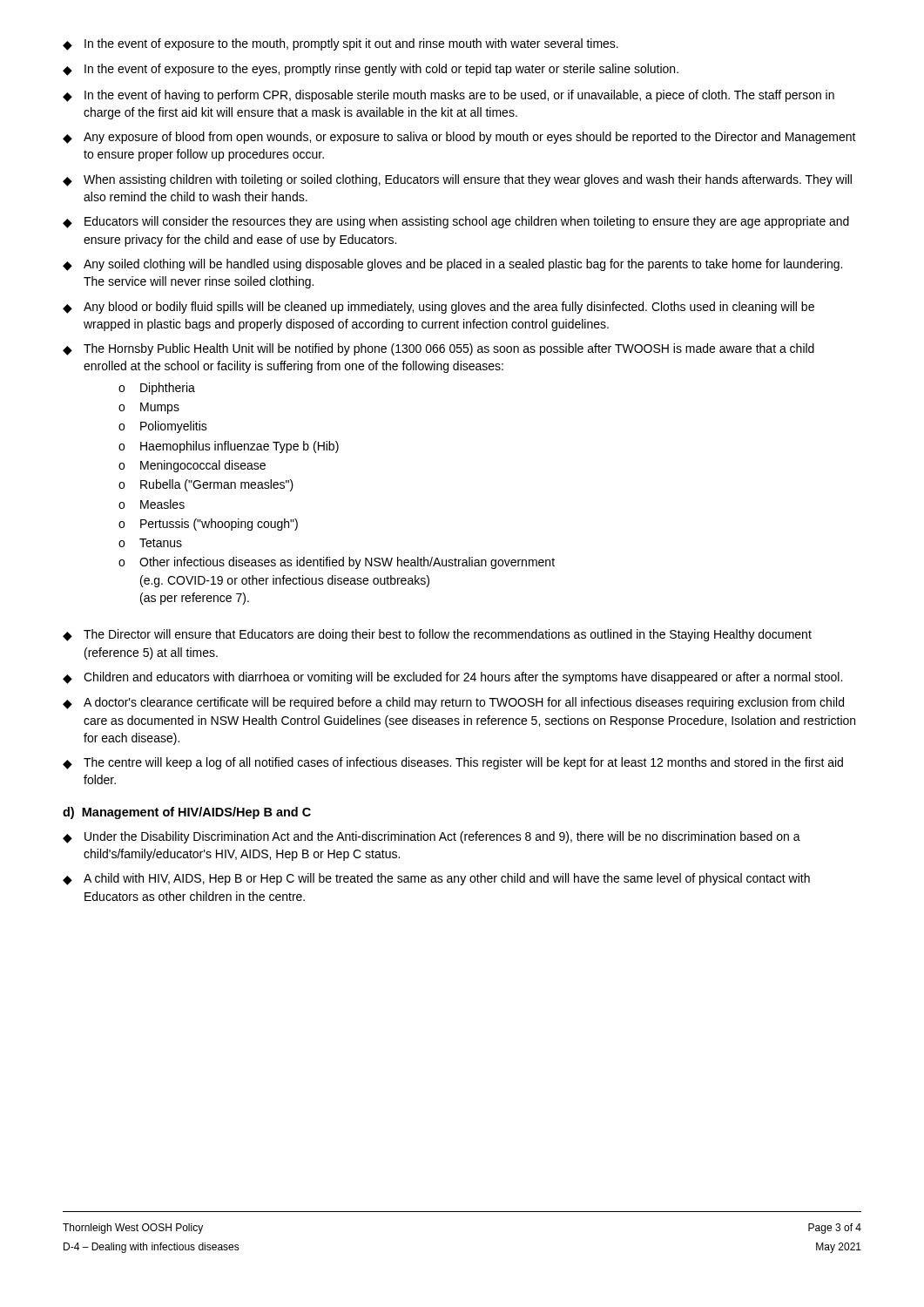Select the text starting "◆ Any blood"

coord(462,315)
